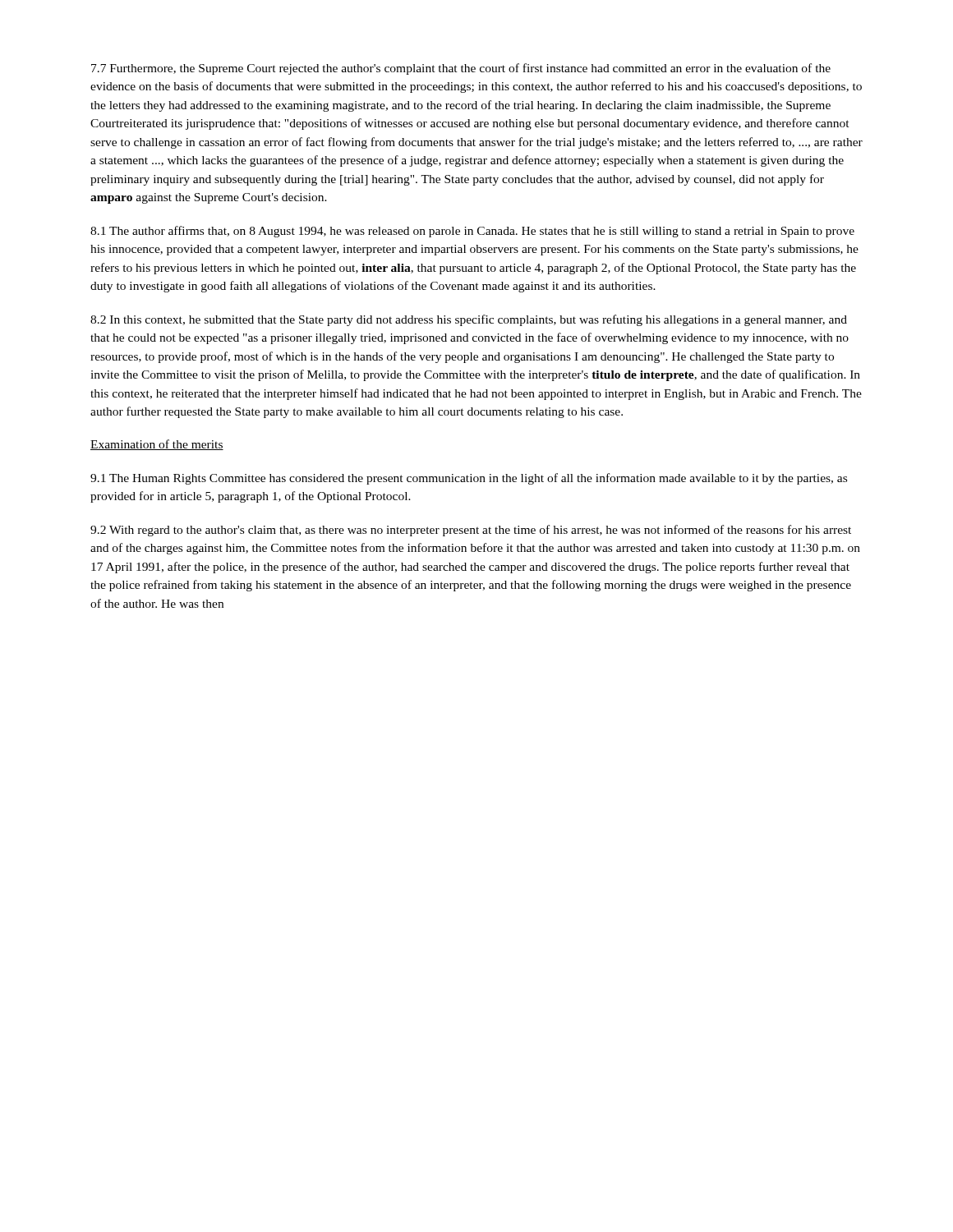The image size is (953, 1232).
Task: Select the element starting "2 With regard to"
Action: tap(475, 566)
